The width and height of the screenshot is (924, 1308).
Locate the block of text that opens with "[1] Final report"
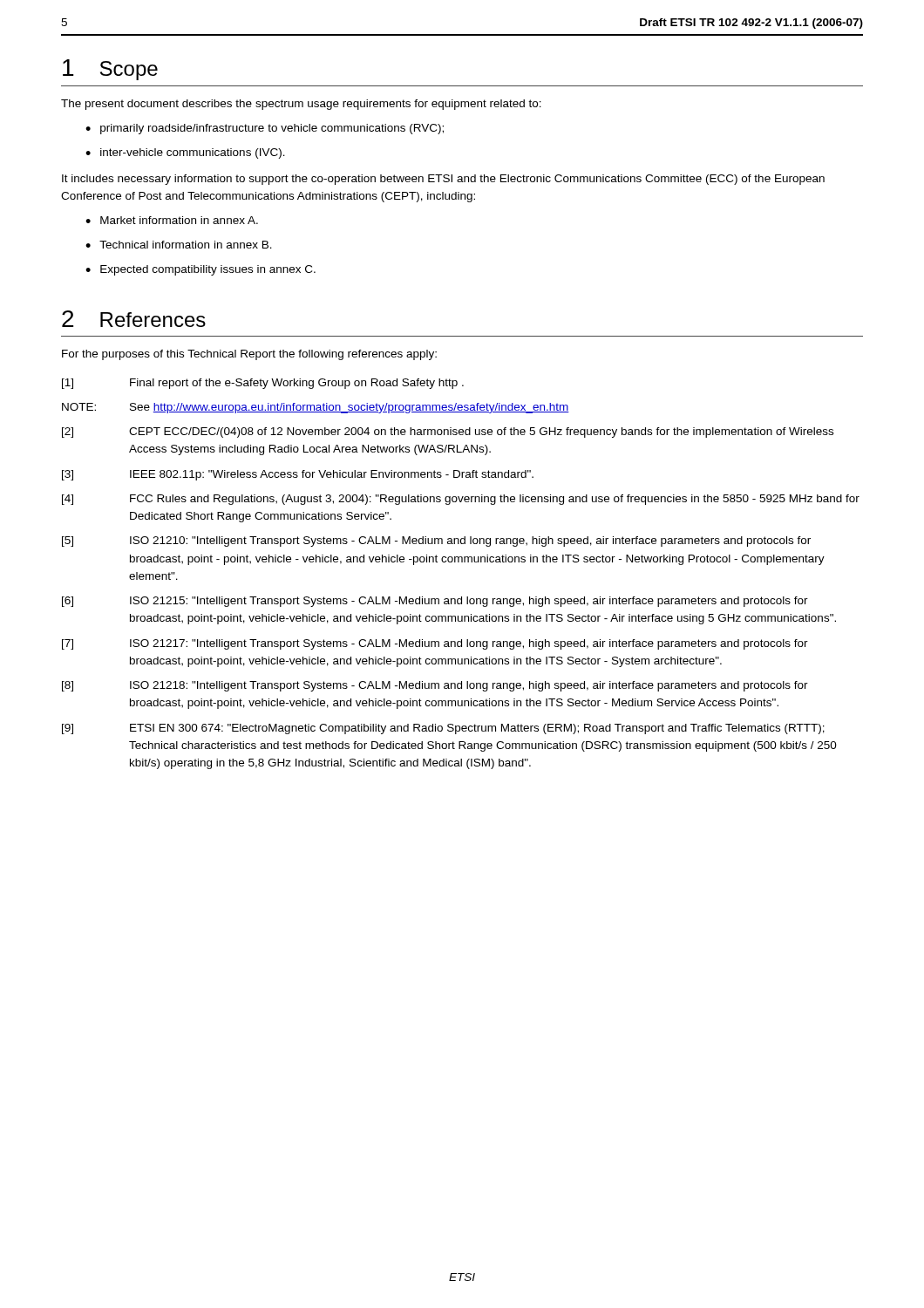pos(462,383)
